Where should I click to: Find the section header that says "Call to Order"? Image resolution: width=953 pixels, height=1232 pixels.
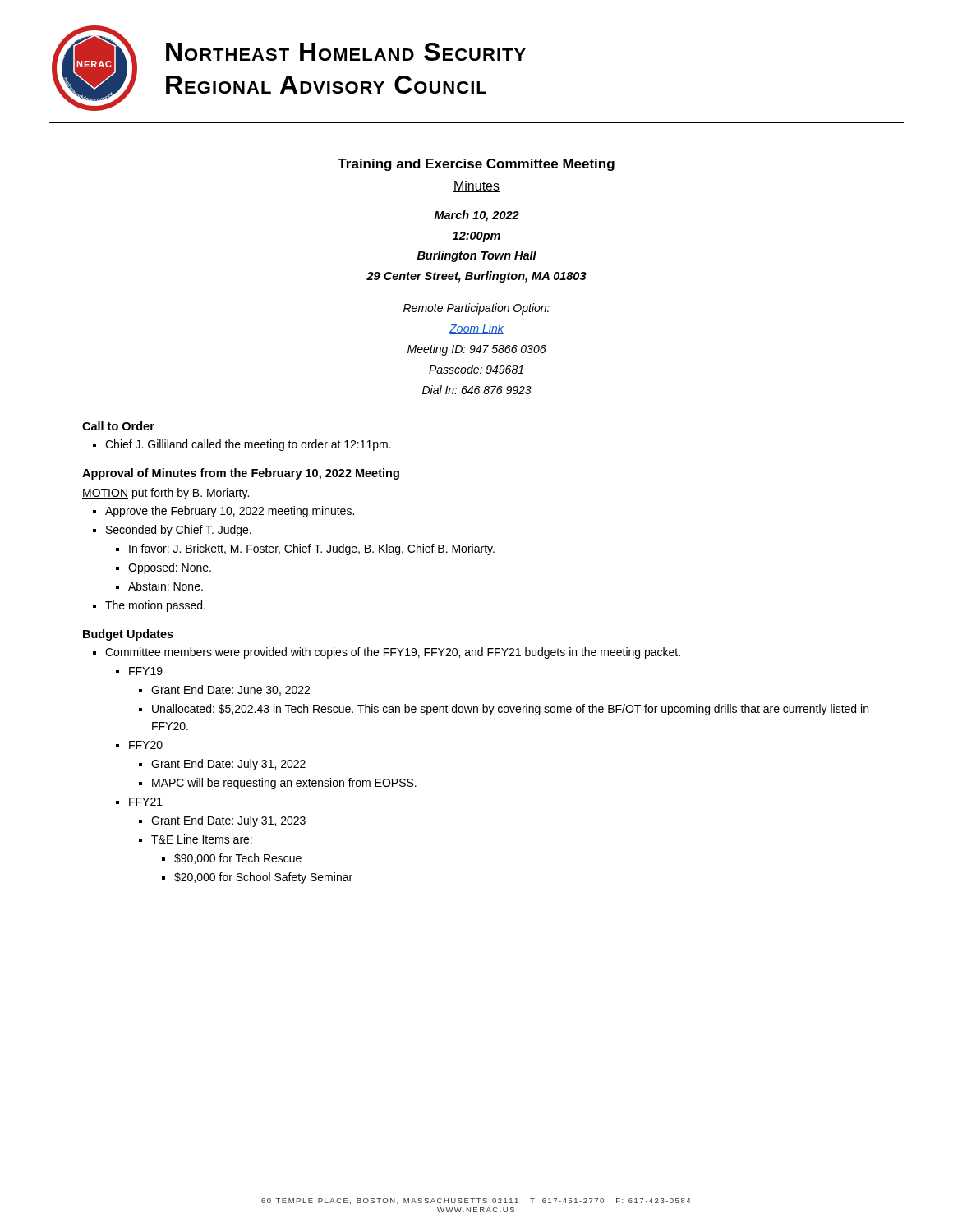pyautogui.click(x=118, y=426)
